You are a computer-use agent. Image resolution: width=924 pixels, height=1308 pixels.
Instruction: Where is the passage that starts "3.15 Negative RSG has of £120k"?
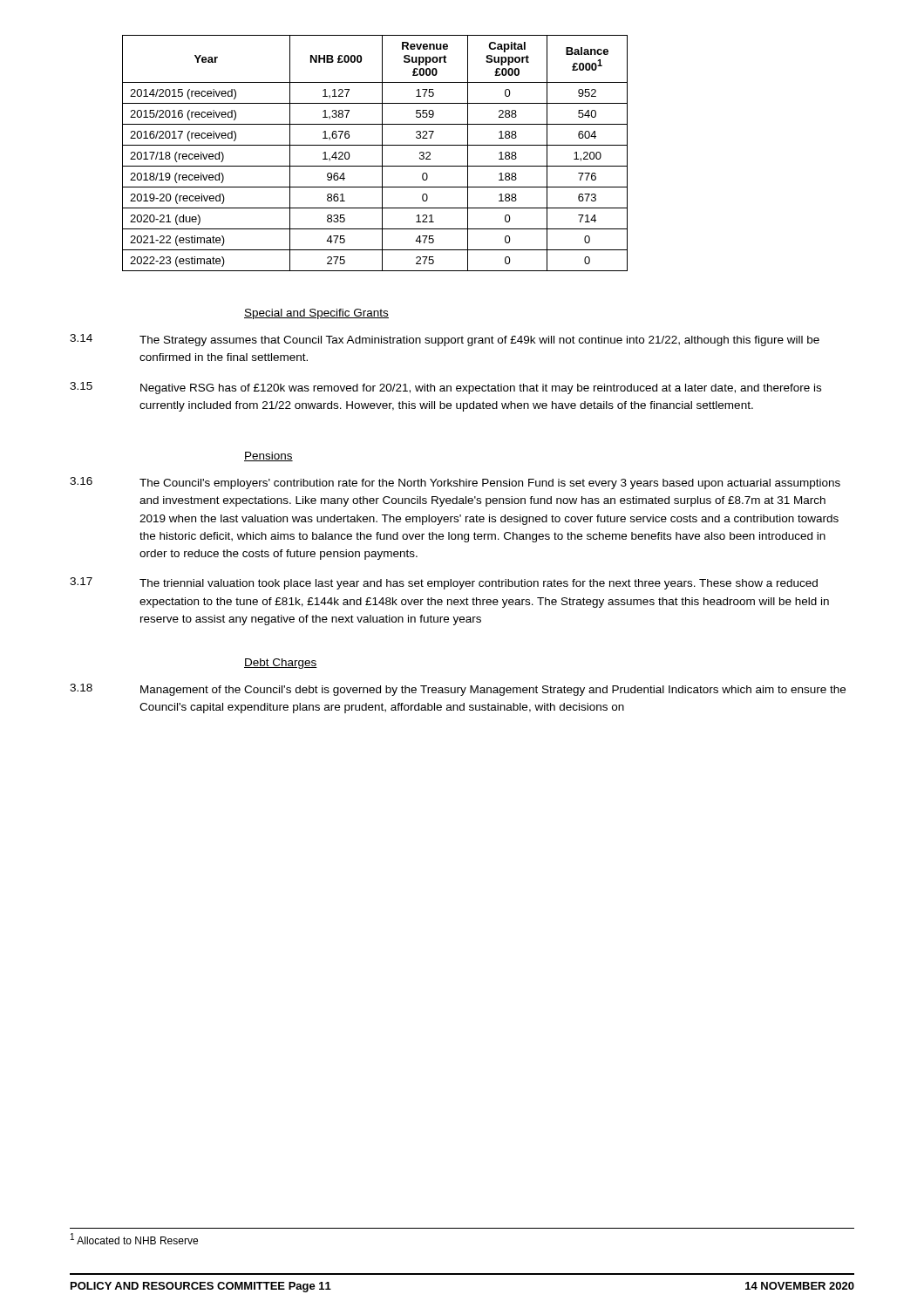[462, 397]
